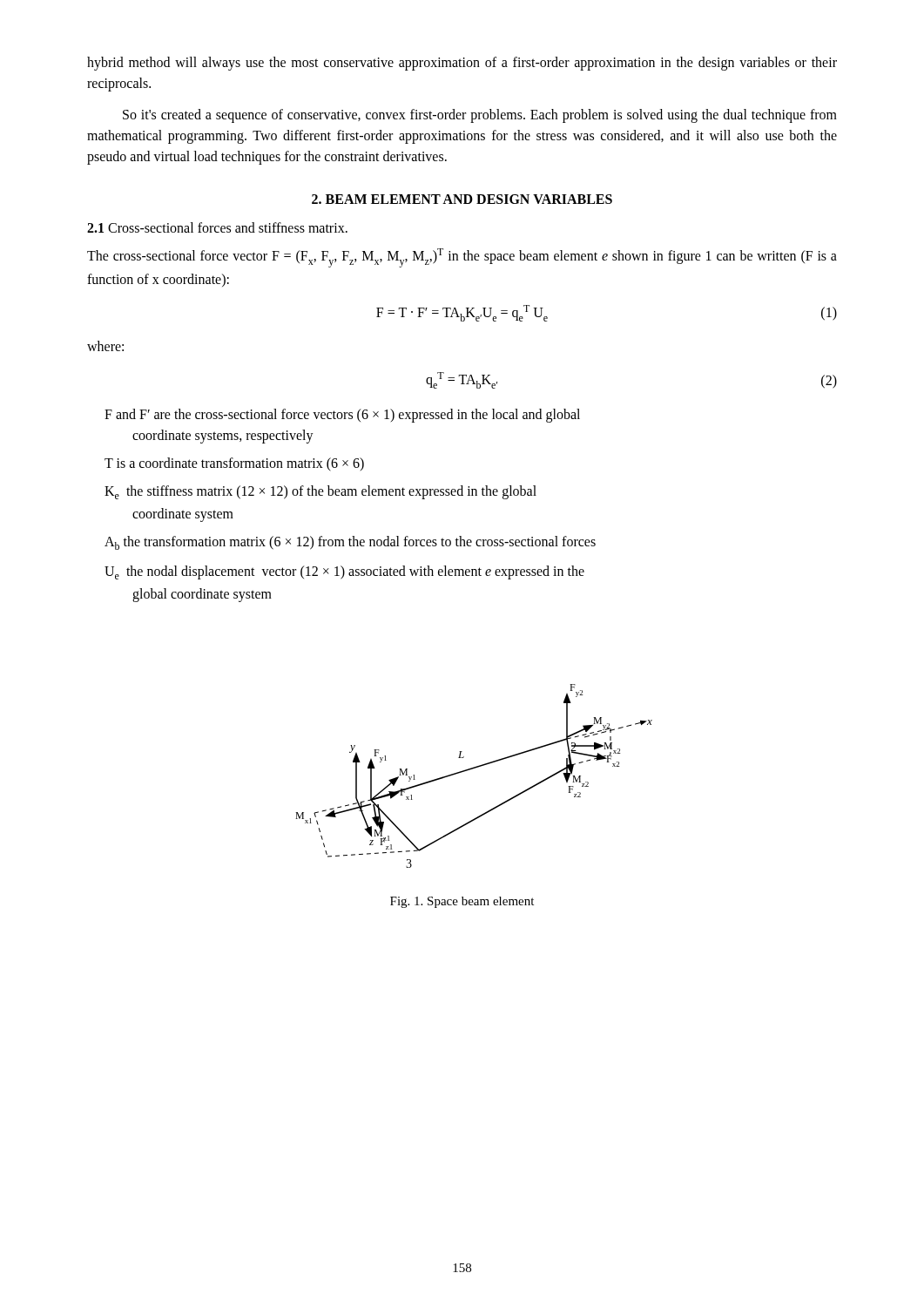Select the passage starting "qeT = TAbKe′ (2)"
Screen dimensions: 1307x924
[462, 381]
